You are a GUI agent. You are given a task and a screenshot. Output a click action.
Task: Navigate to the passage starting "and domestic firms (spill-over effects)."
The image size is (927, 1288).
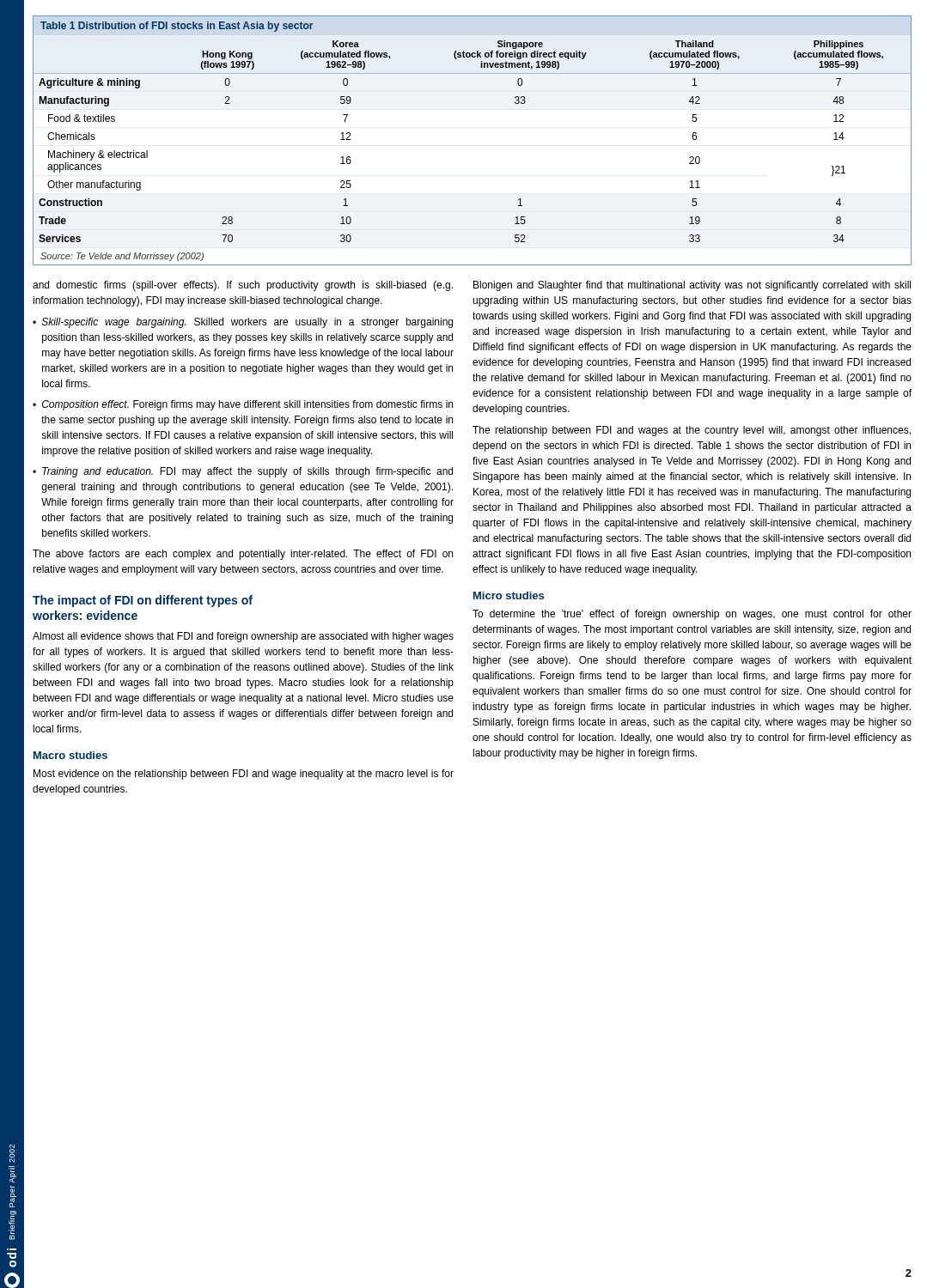point(243,293)
